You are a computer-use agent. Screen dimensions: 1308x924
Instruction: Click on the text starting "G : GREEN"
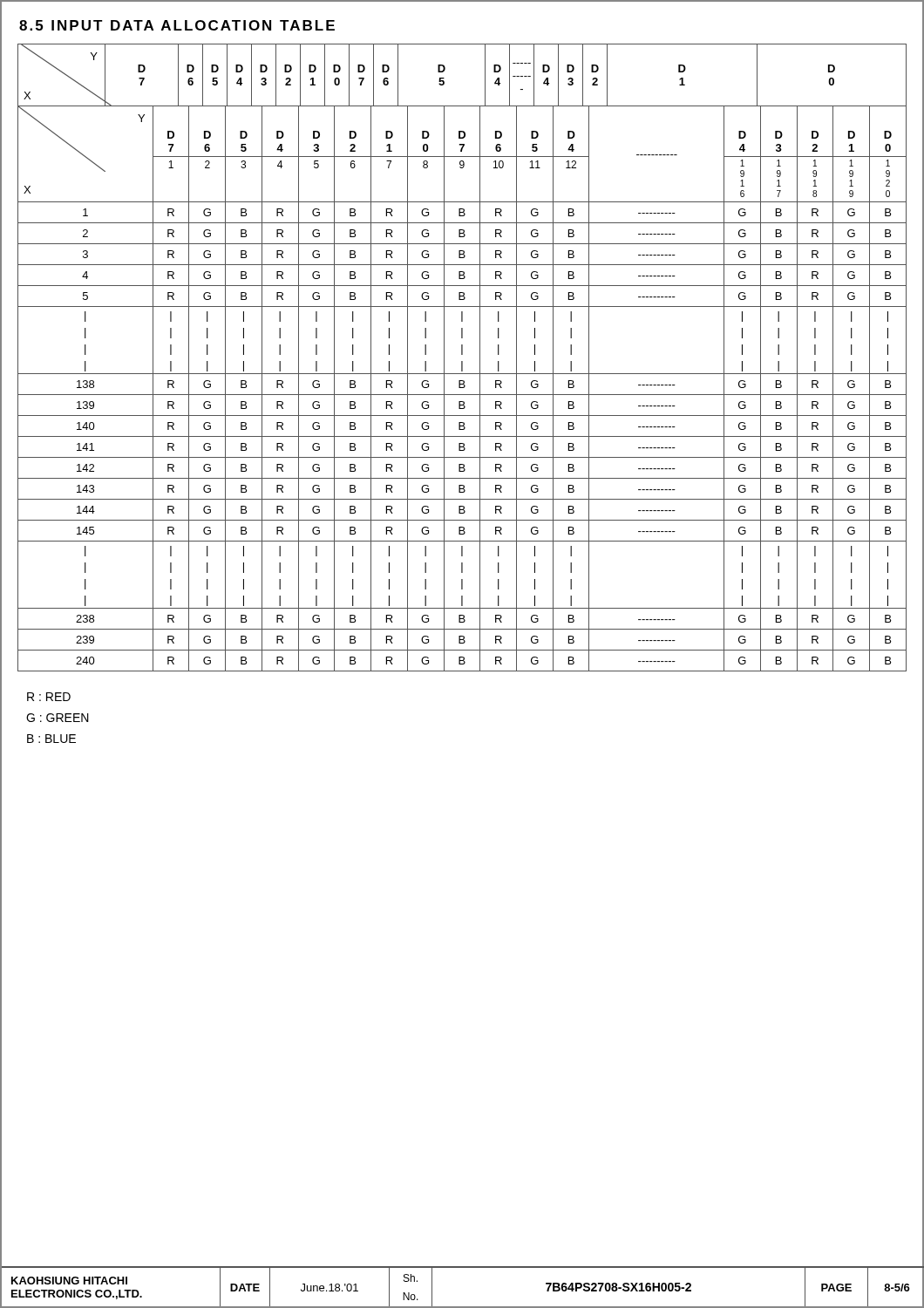(x=58, y=718)
